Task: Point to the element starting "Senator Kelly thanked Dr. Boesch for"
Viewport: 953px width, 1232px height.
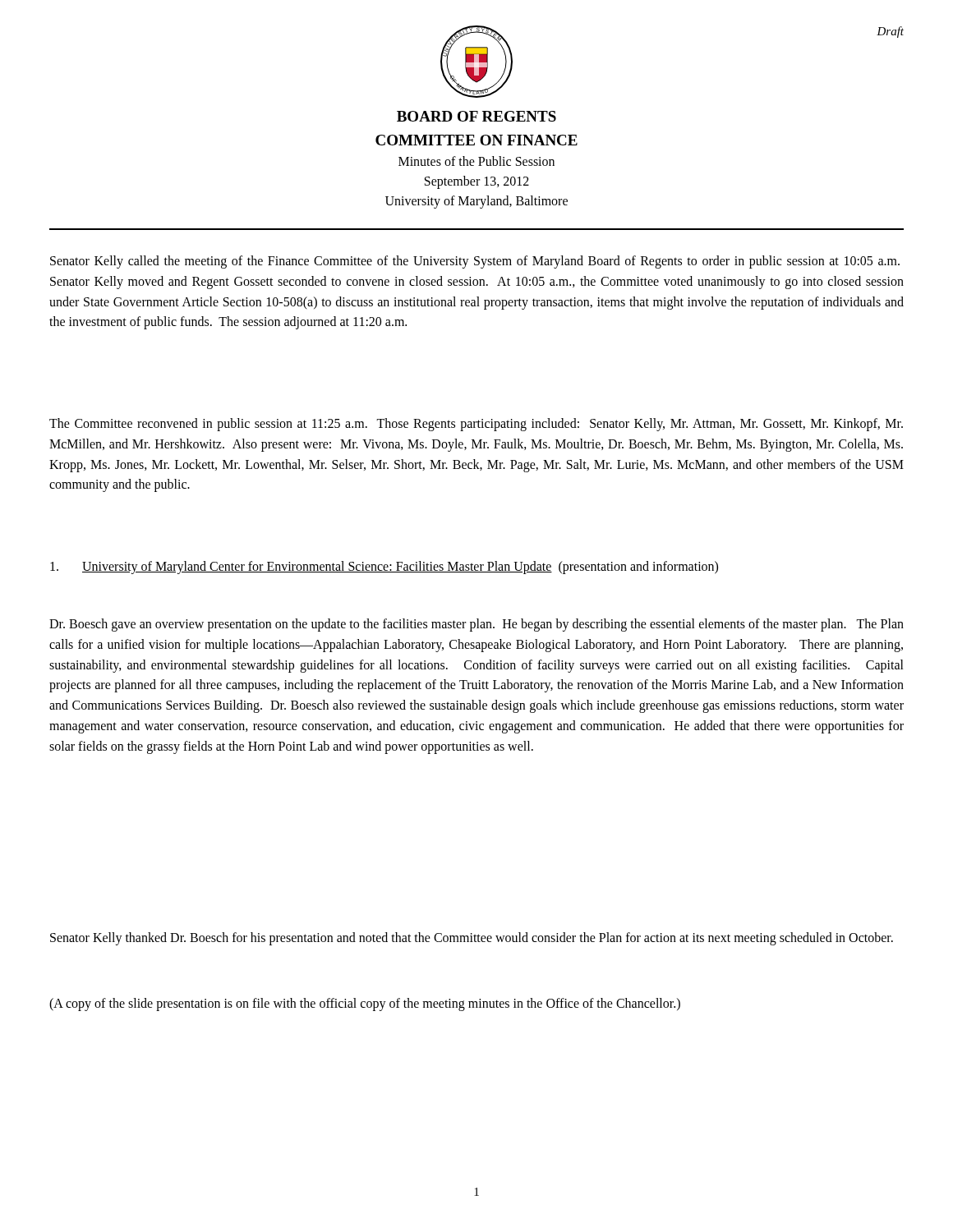Action: pyautogui.click(x=471, y=938)
